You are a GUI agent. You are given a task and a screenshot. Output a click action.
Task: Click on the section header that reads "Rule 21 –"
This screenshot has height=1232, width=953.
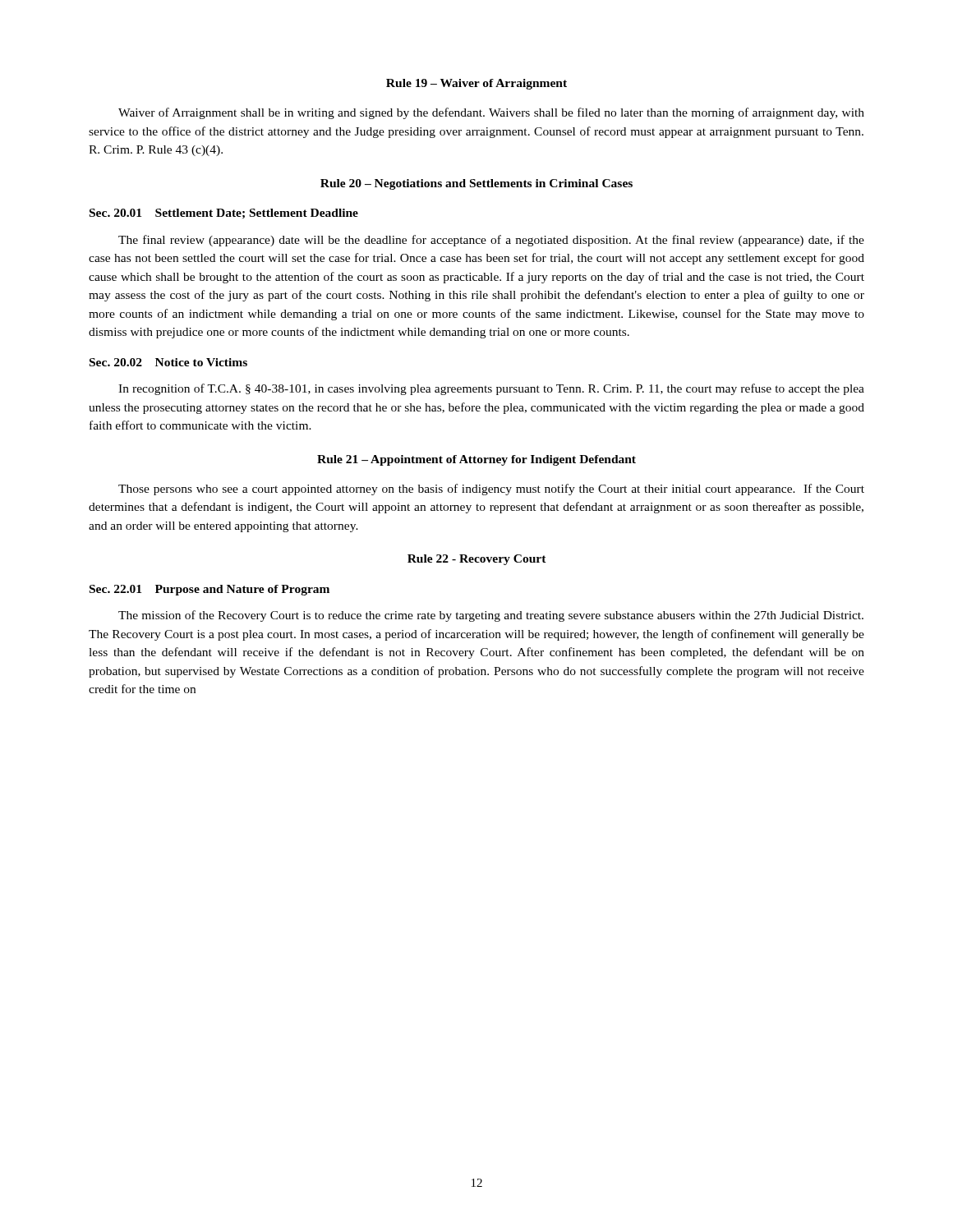tap(476, 458)
